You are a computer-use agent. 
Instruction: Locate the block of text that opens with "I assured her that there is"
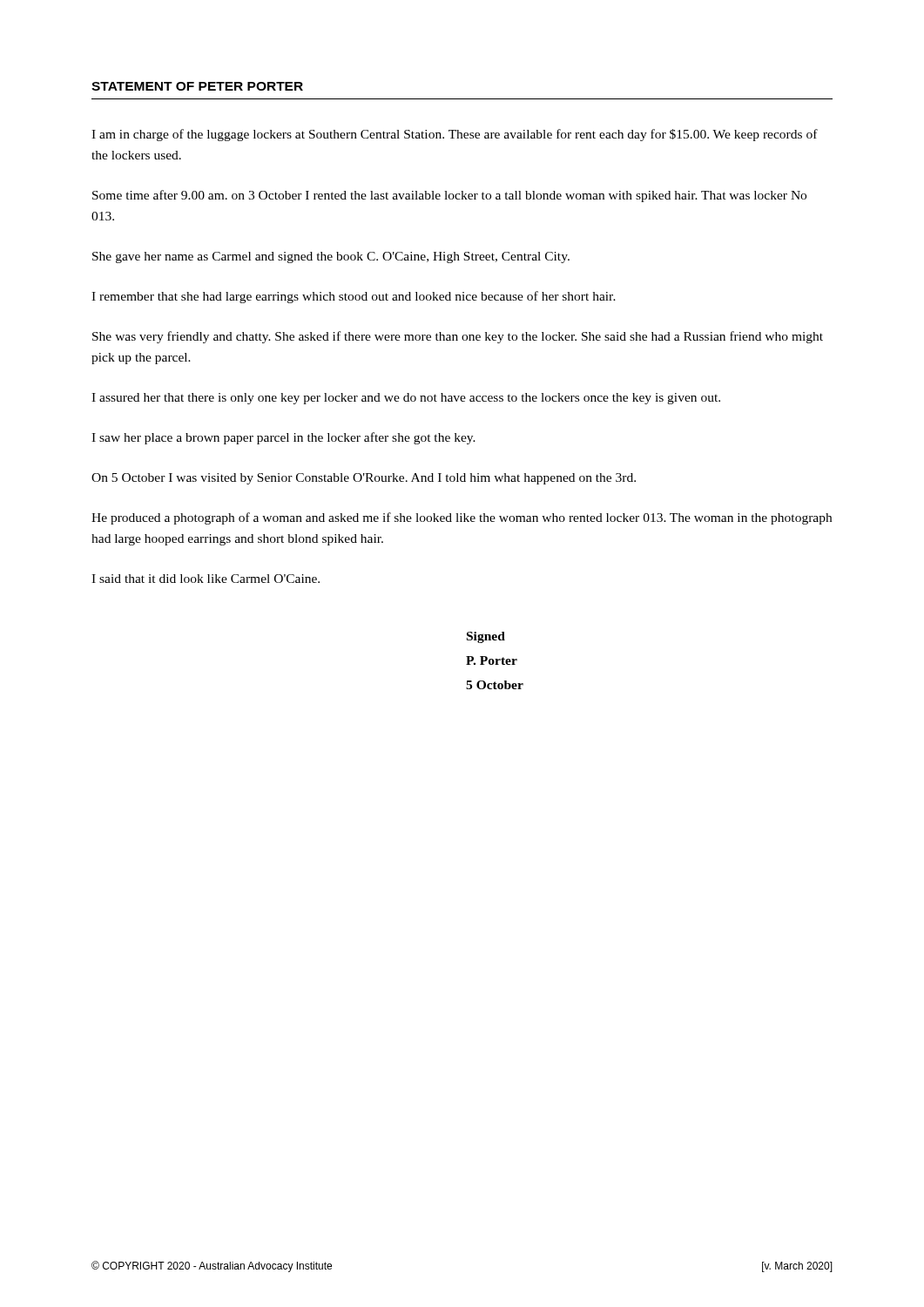pyautogui.click(x=406, y=397)
